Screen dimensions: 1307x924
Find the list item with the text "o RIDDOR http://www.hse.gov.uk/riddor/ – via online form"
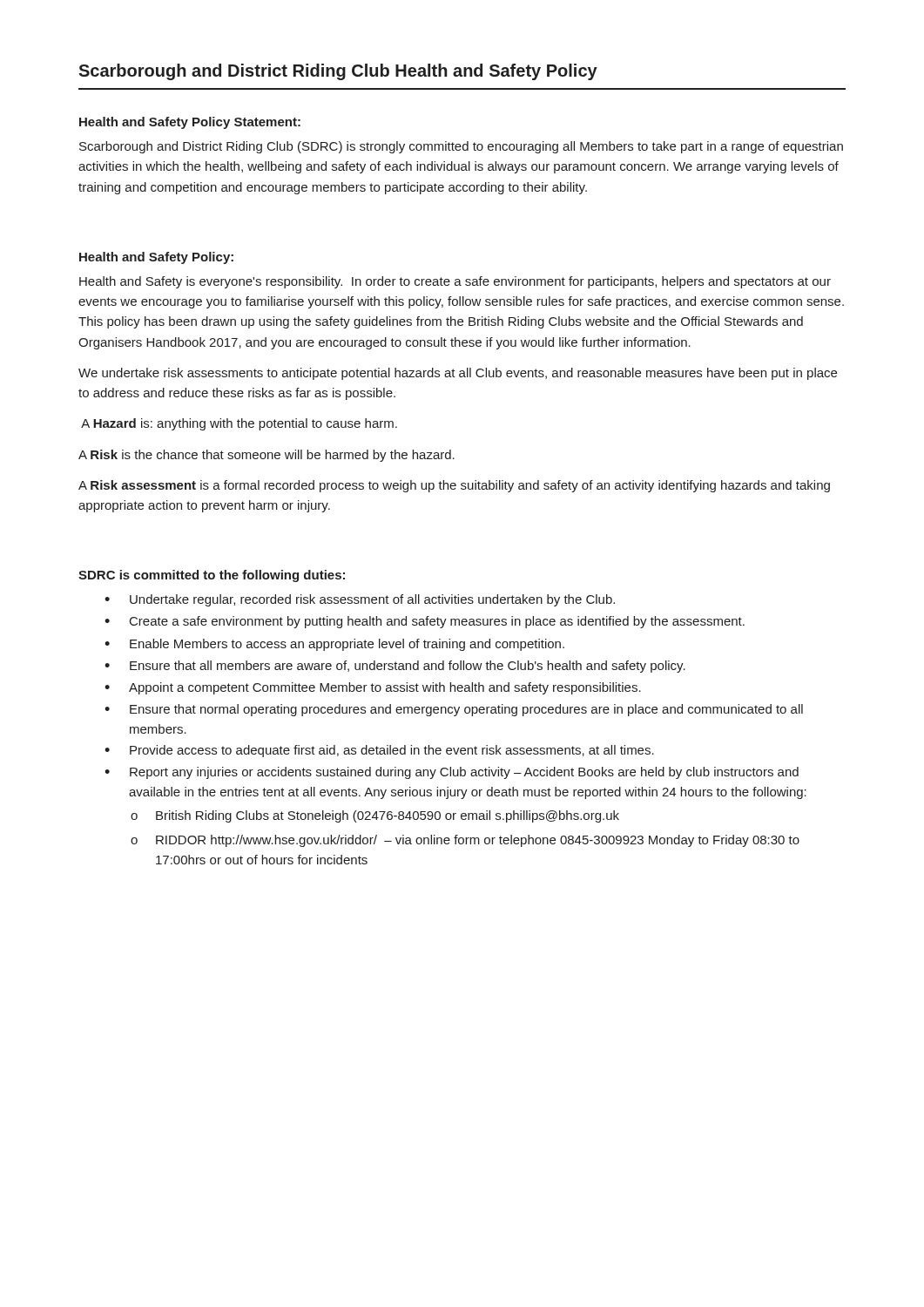pyautogui.click(x=488, y=849)
